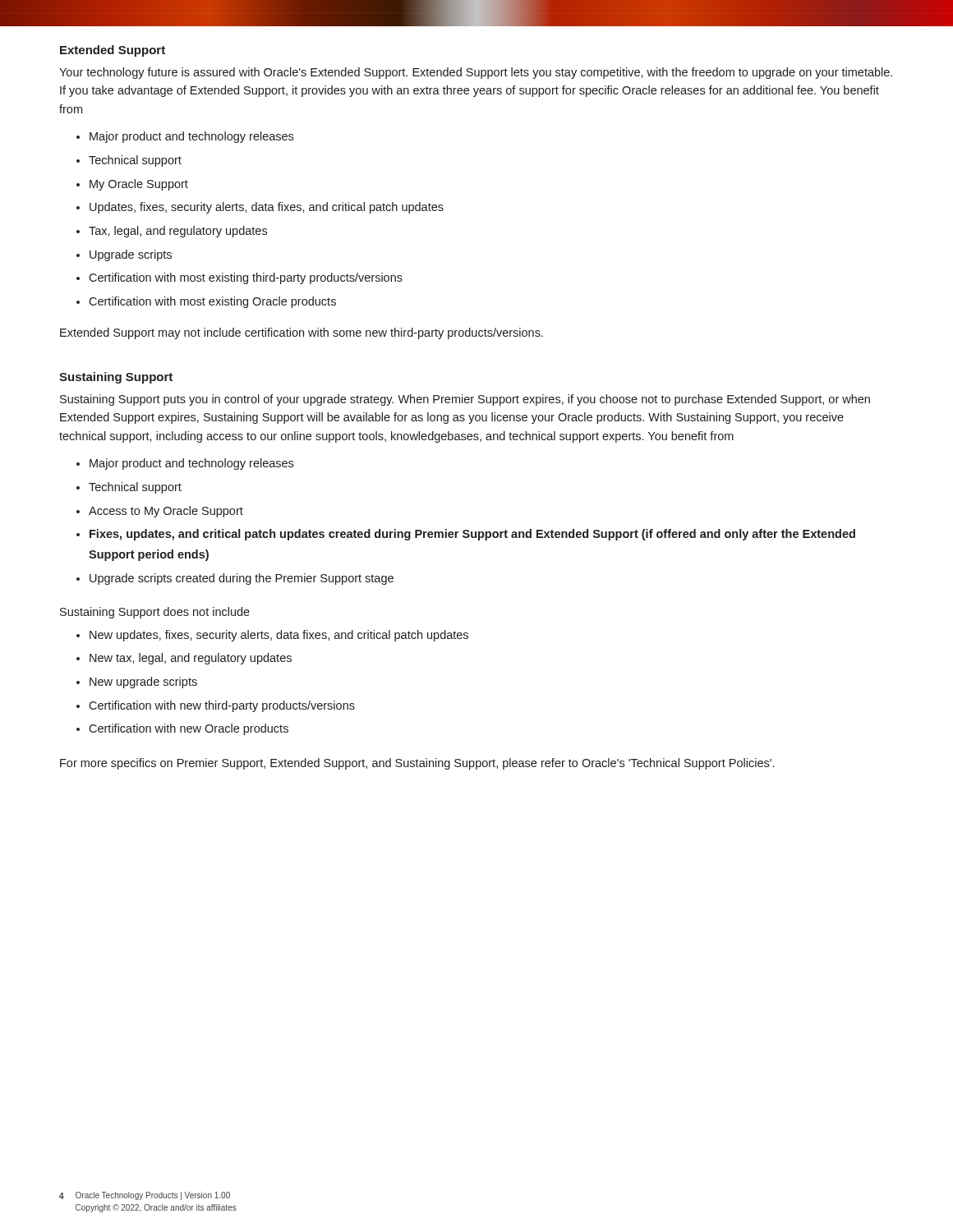Image resolution: width=953 pixels, height=1232 pixels.
Task: Find the passage starting "Extended Support may not include certification with"
Action: tap(302, 332)
